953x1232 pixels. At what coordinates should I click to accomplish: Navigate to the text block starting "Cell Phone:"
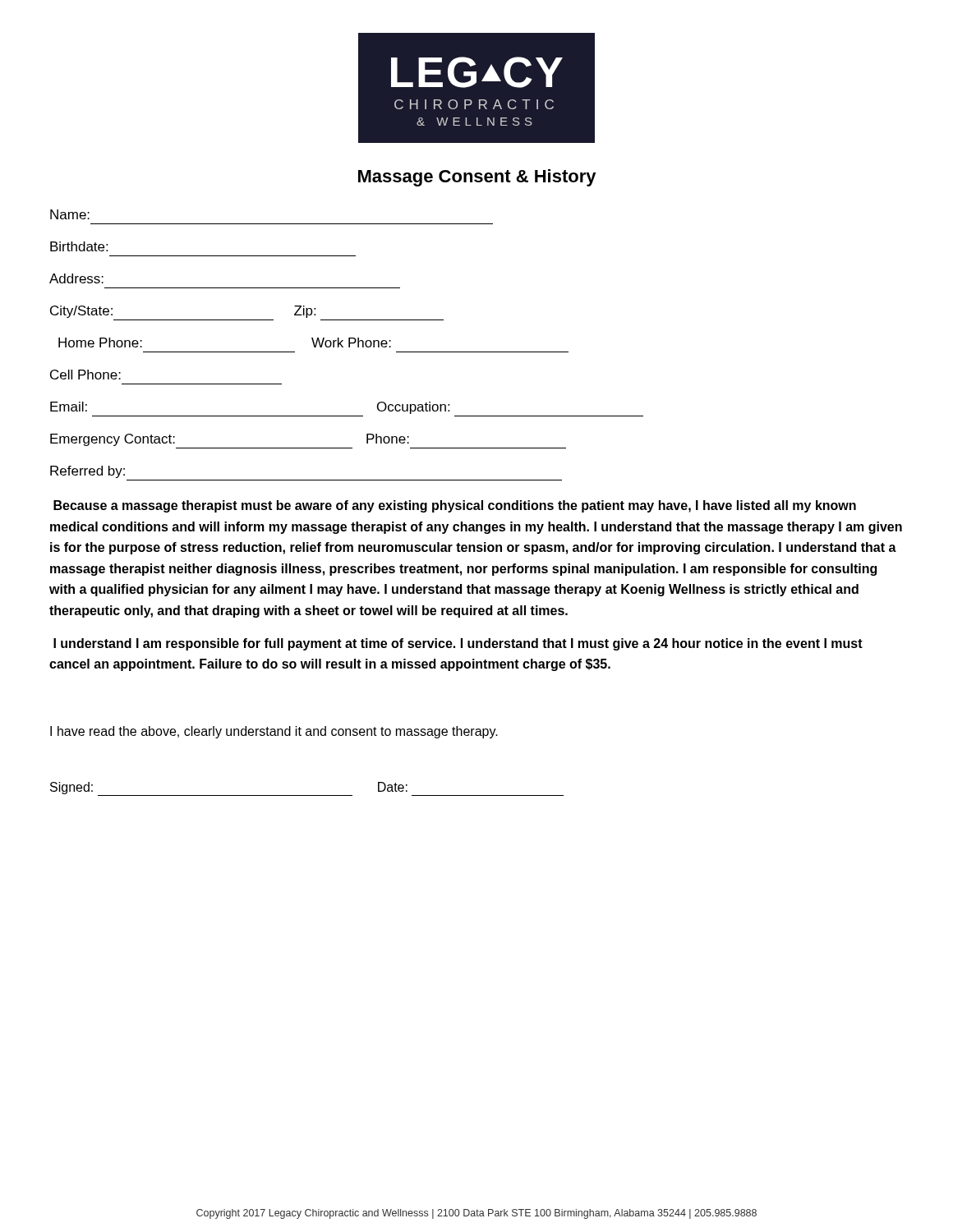(x=165, y=376)
